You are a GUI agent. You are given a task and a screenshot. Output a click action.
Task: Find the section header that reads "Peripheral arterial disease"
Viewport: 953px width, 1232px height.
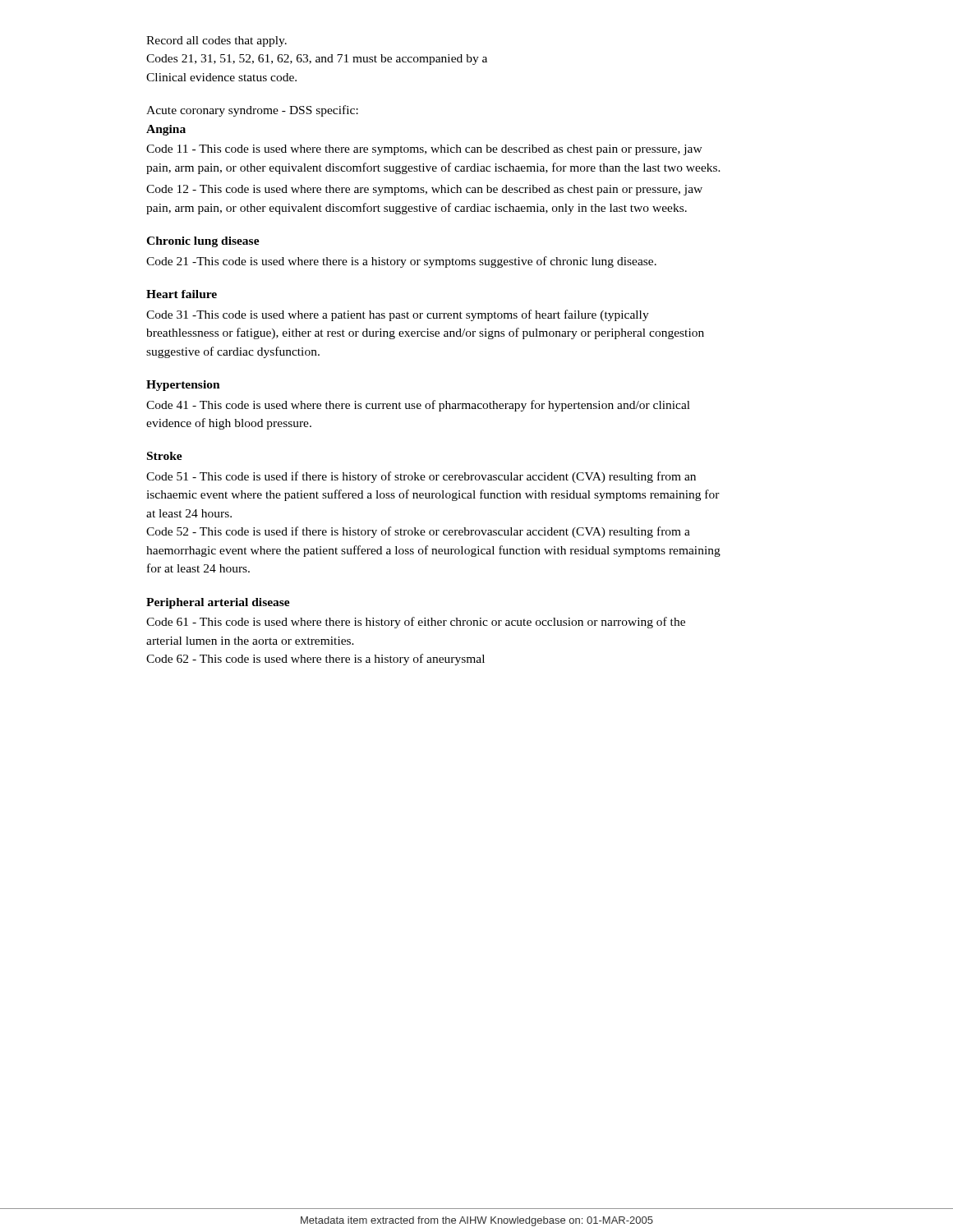coord(218,601)
